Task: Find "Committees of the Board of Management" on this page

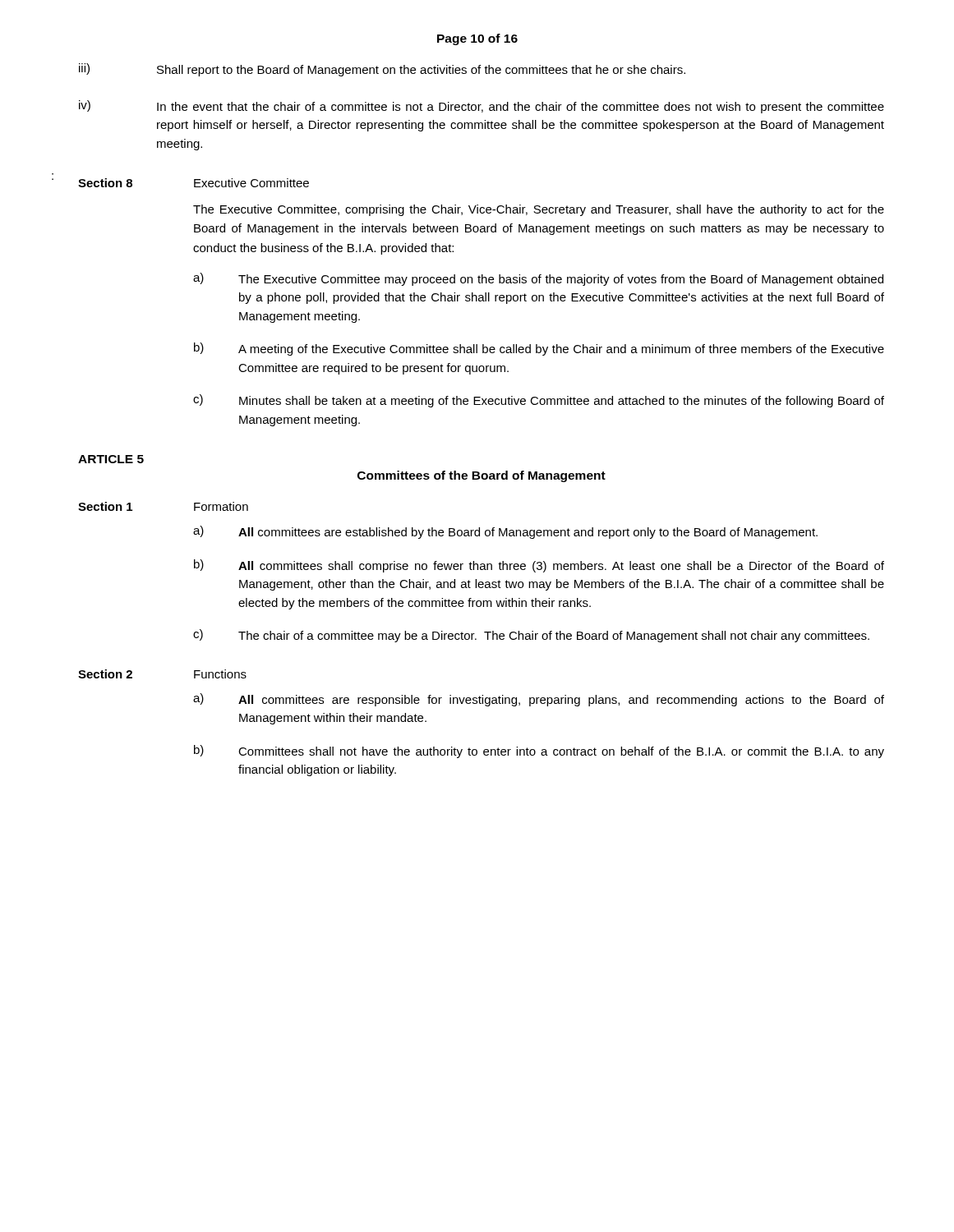Action: (x=481, y=475)
